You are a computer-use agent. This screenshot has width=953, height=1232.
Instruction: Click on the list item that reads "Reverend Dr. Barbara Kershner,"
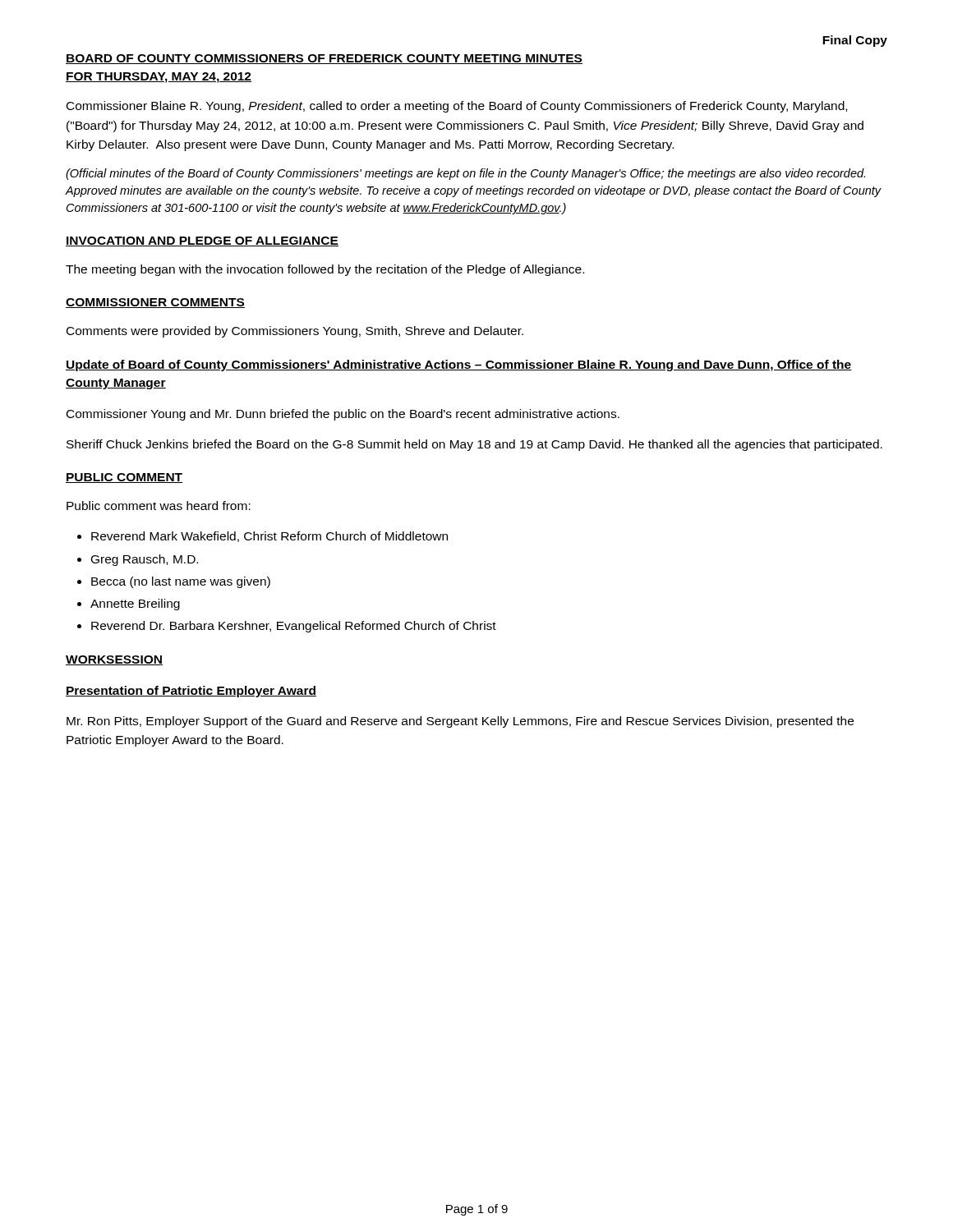pos(293,626)
